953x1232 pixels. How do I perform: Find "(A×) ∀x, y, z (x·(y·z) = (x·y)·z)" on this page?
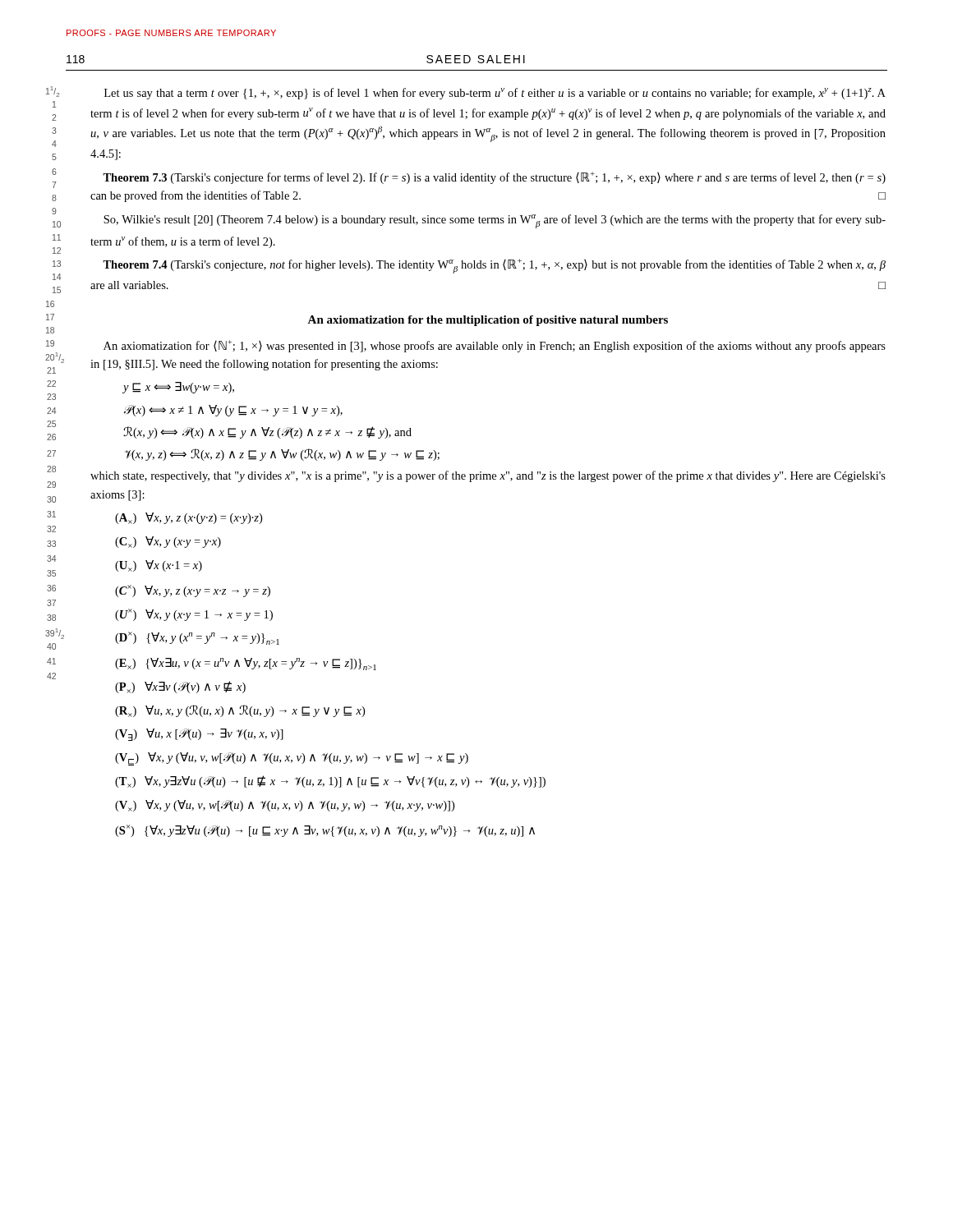(189, 519)
